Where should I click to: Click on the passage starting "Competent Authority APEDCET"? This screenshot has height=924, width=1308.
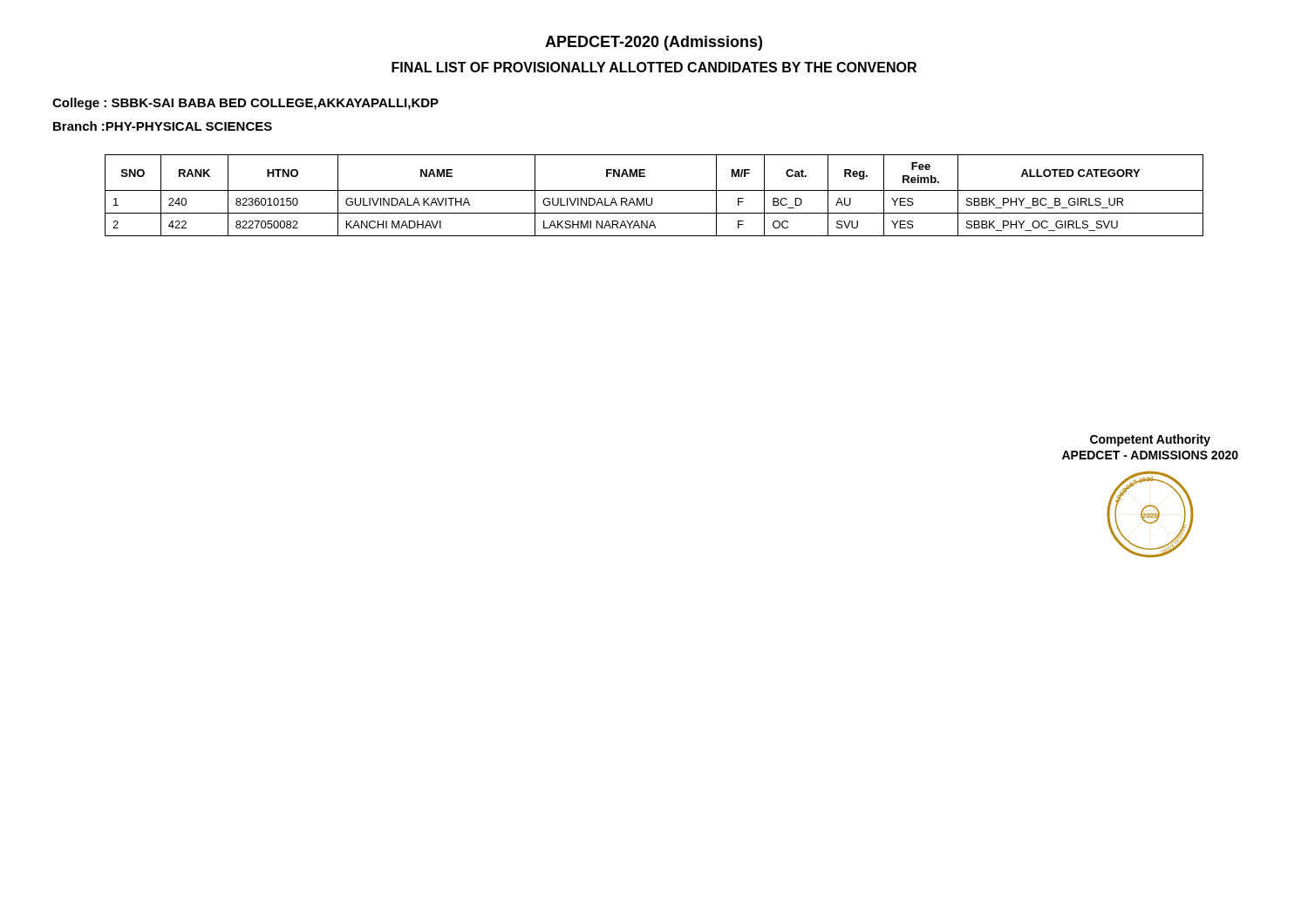coord(1150,495)
